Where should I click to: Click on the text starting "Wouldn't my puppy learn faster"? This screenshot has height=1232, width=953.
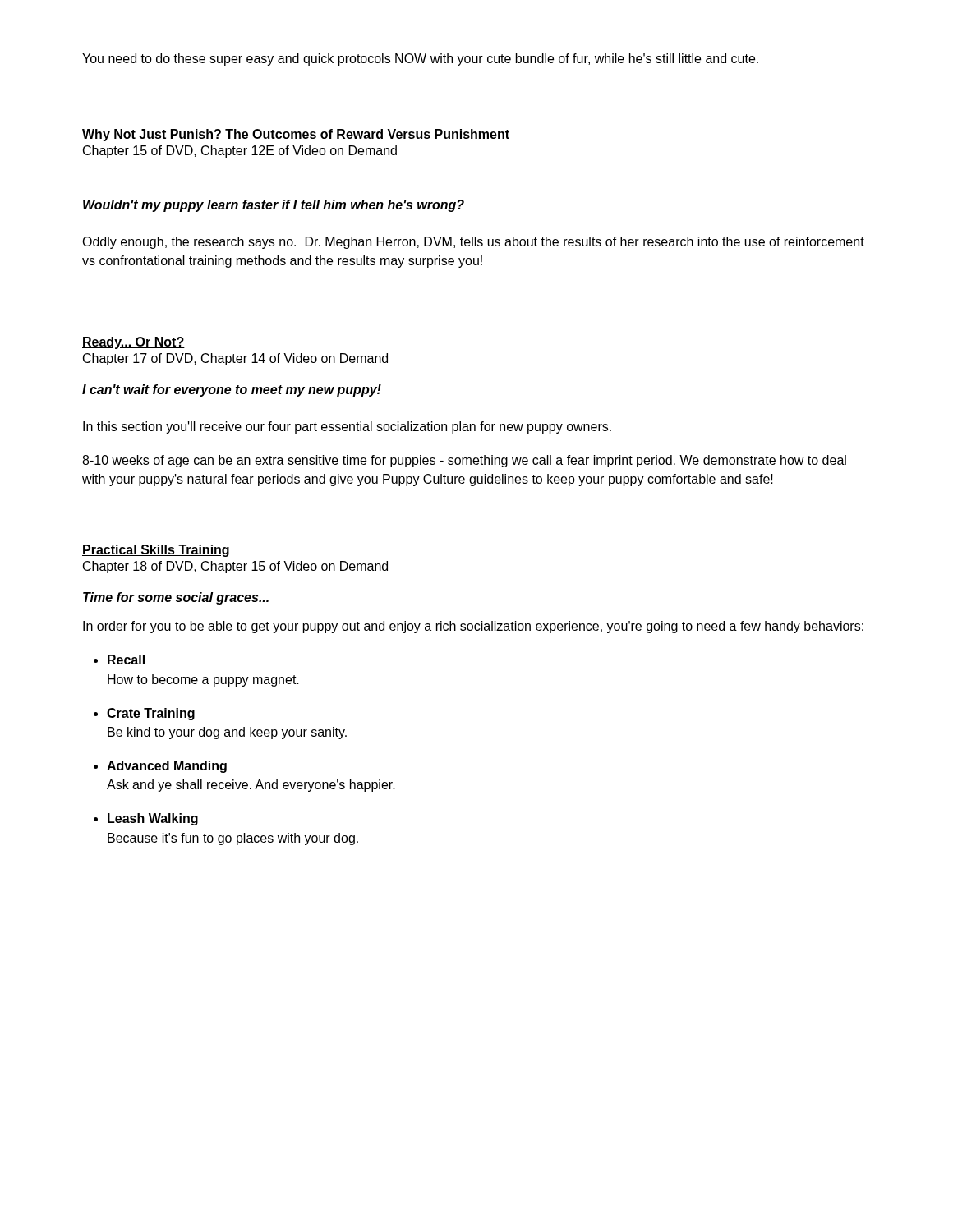tap(273, 205)
